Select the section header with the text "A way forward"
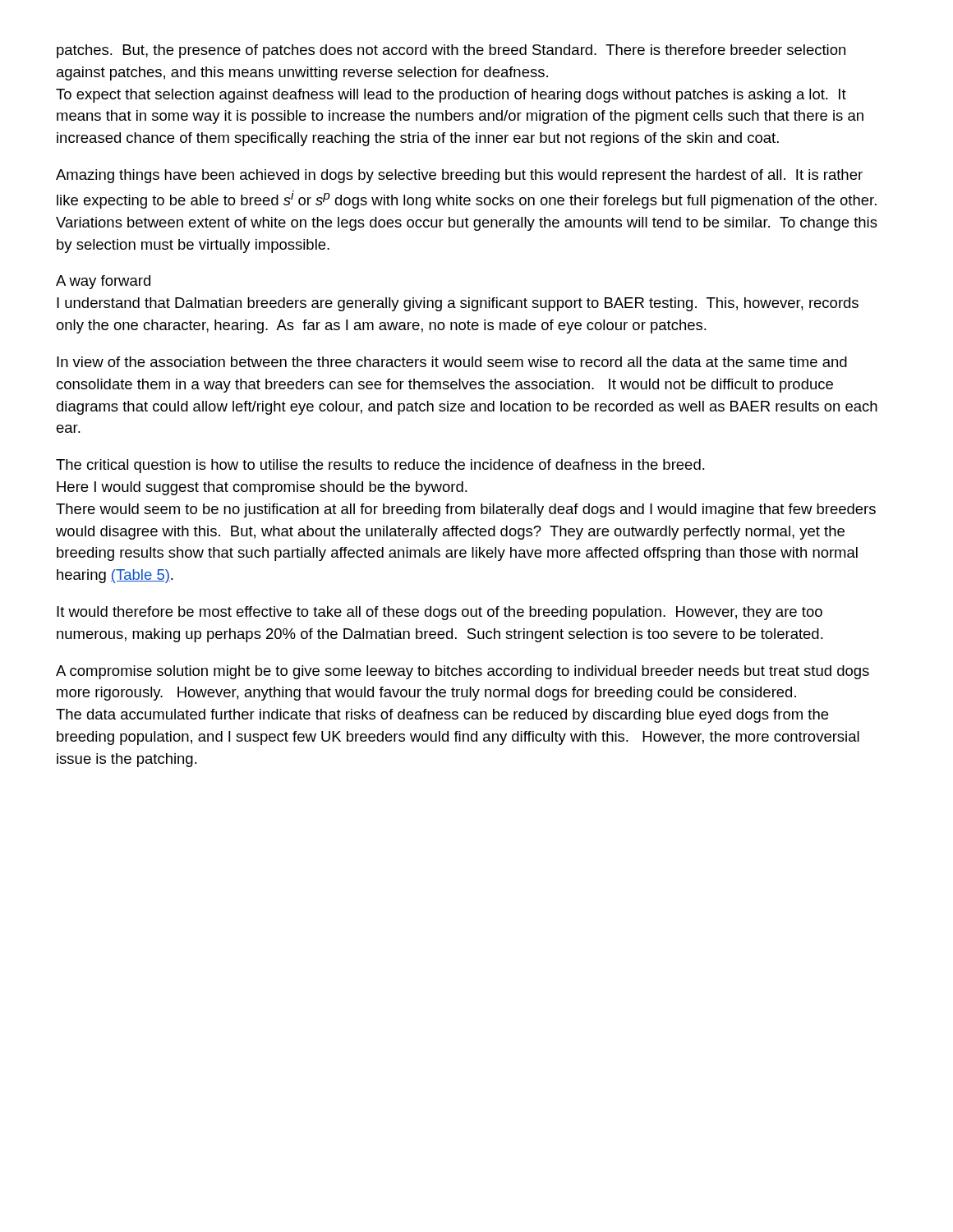 point(104,281)
